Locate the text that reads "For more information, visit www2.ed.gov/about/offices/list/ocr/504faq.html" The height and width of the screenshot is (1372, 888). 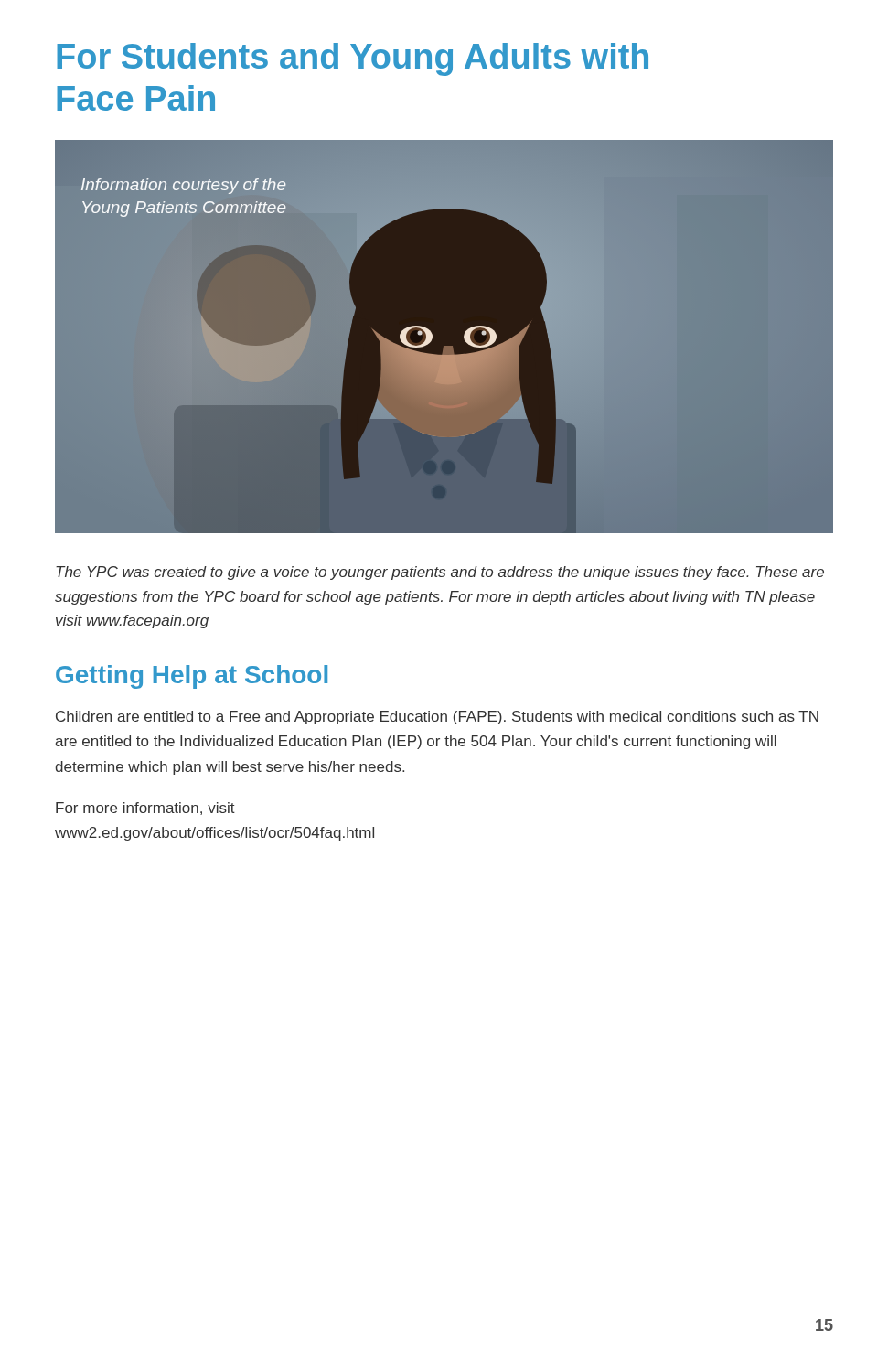pos(215,820)
